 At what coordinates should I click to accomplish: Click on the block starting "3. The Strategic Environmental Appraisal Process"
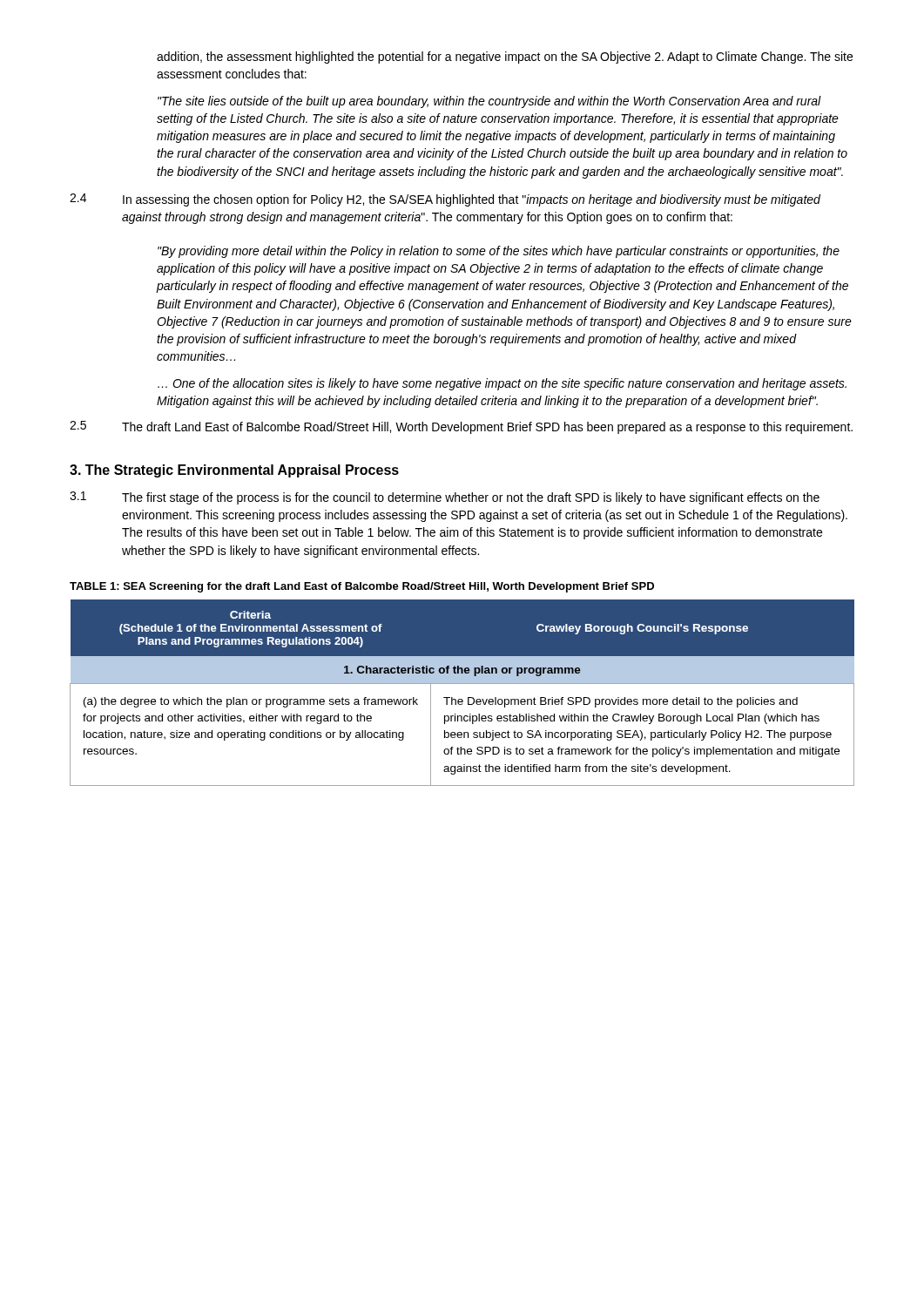coord(234,471)
